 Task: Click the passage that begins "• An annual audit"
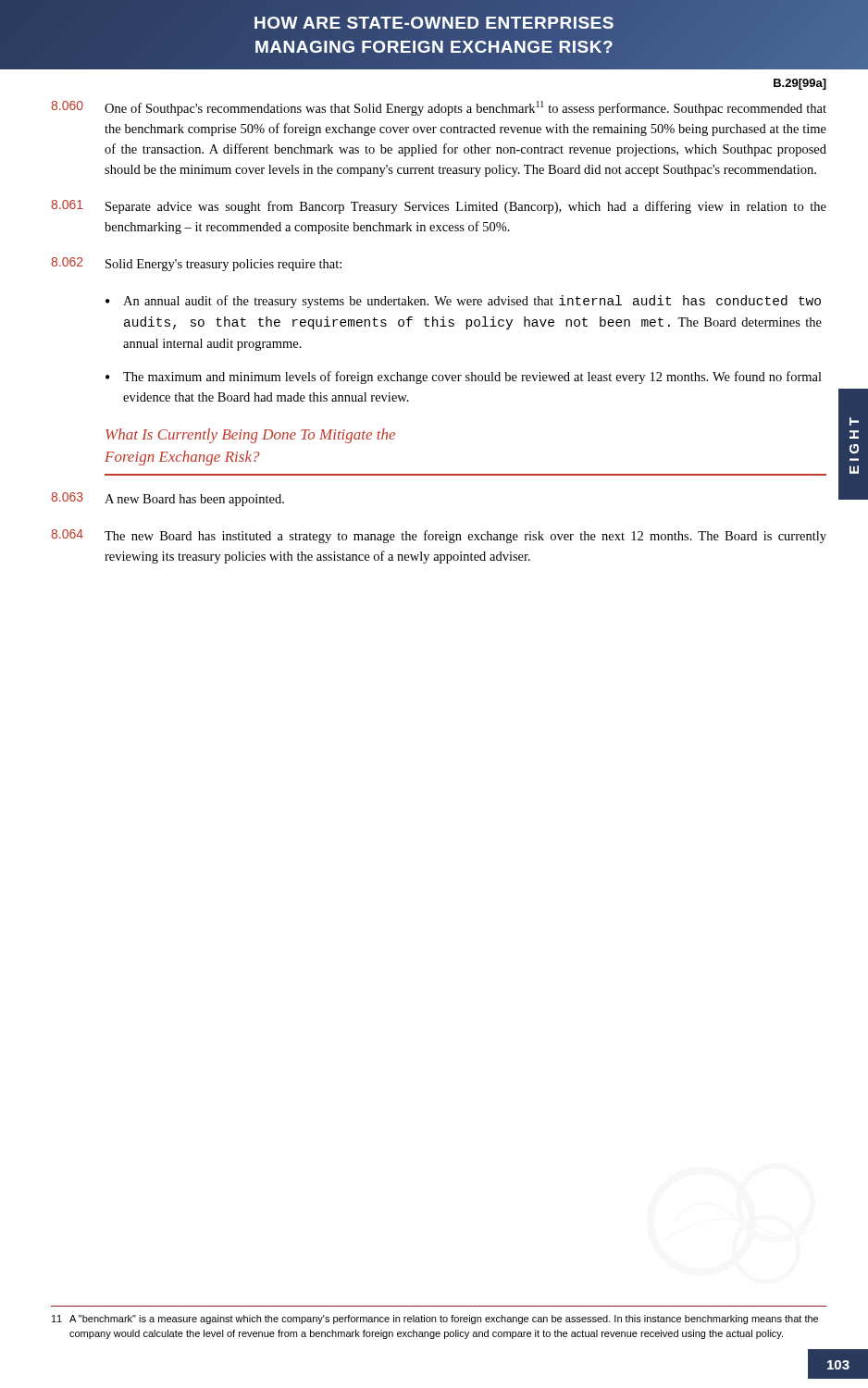[x=463, y=322]
